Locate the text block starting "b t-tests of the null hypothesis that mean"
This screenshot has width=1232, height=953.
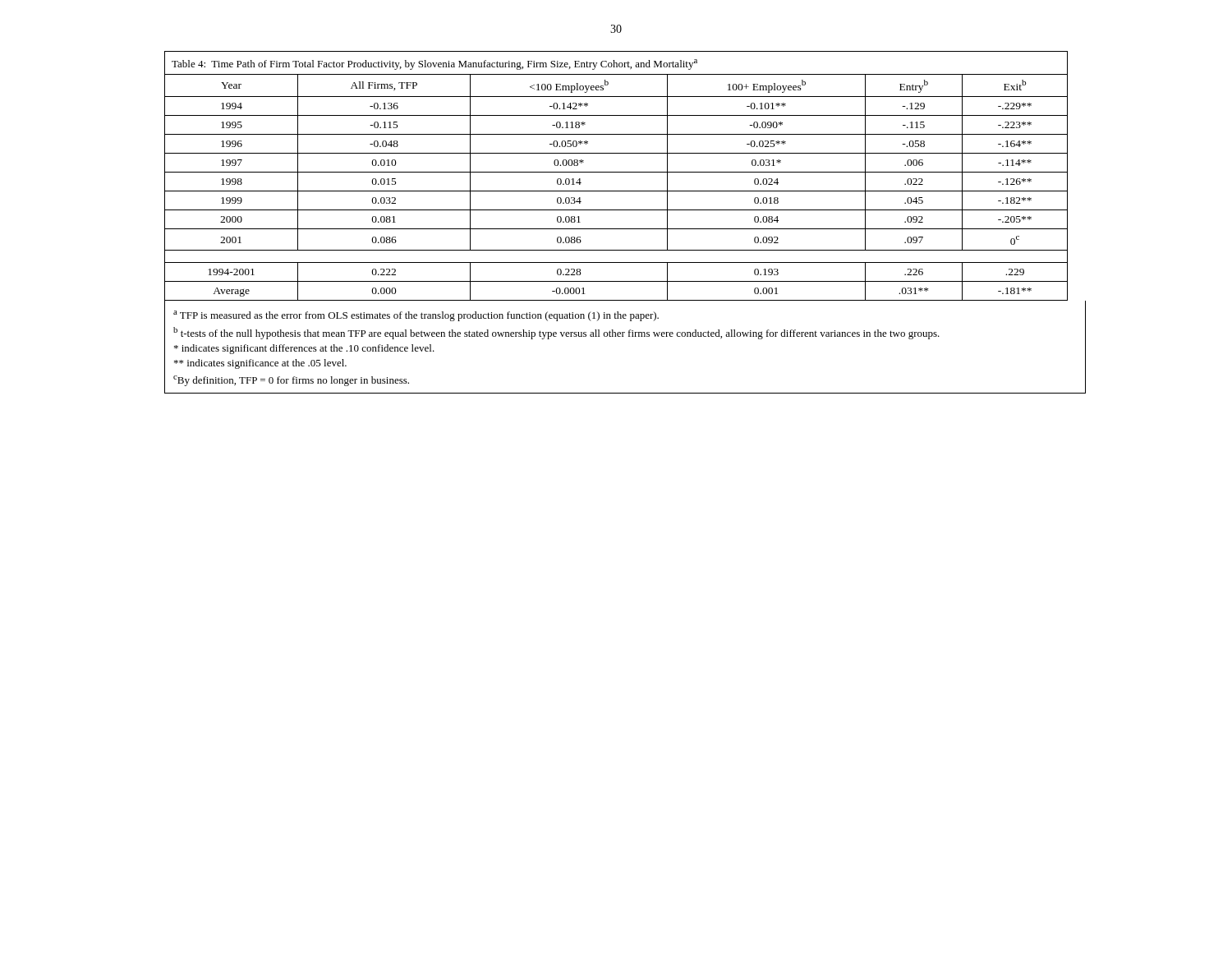pyautogui.click(x=557, y=332)
